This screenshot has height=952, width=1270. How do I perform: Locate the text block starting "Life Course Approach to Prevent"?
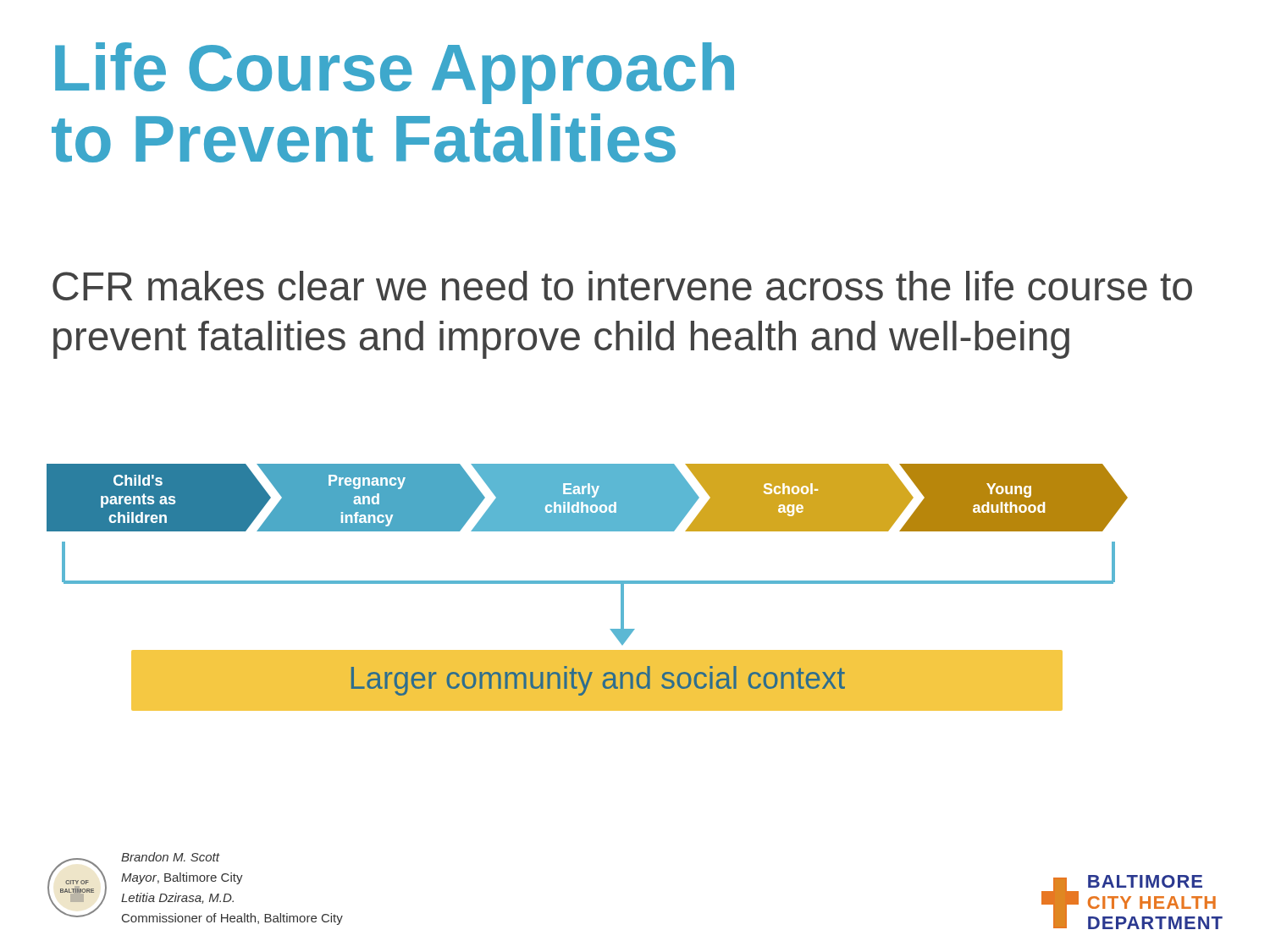[x=395, y=103]
